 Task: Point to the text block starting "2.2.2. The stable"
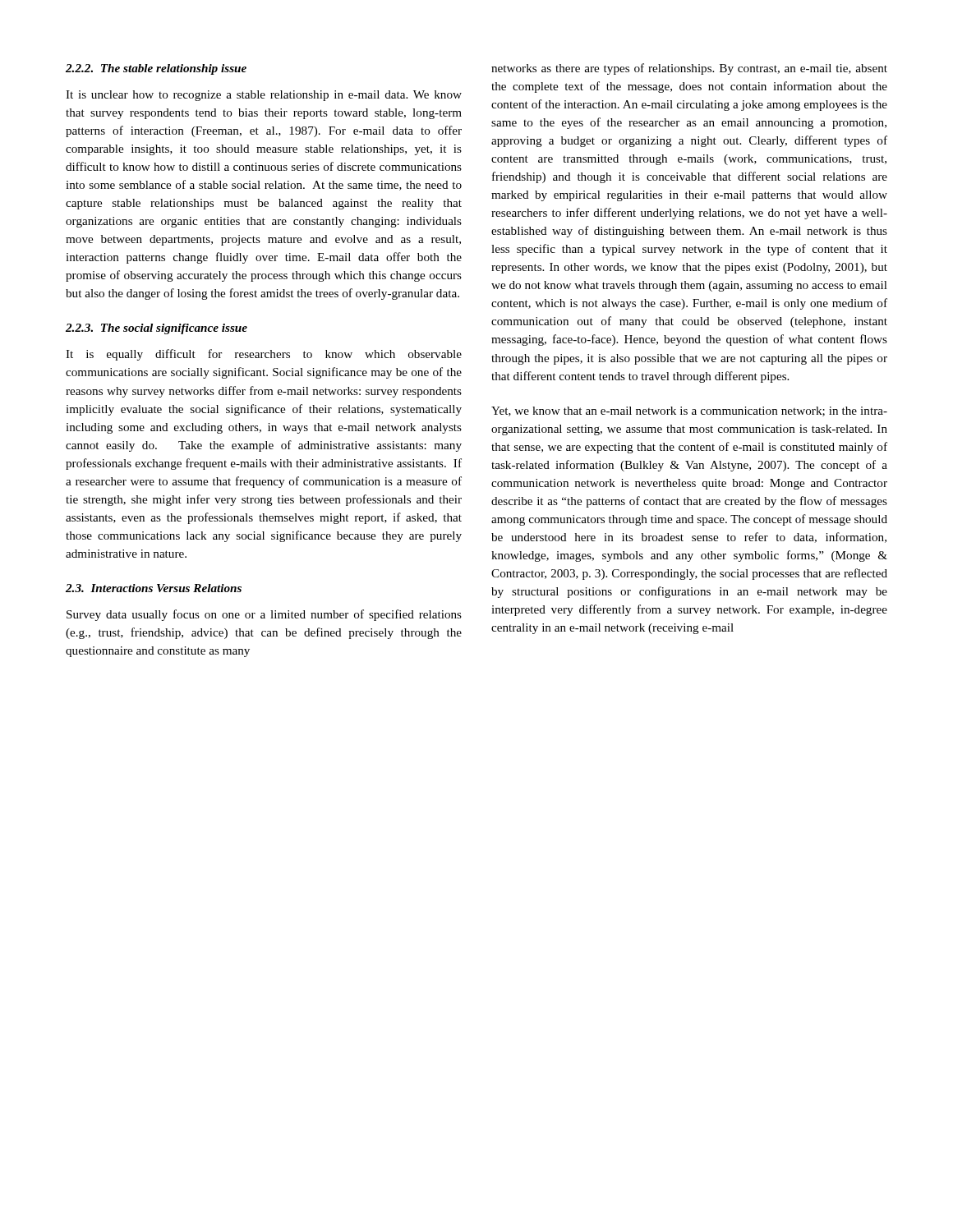[156, 68]
